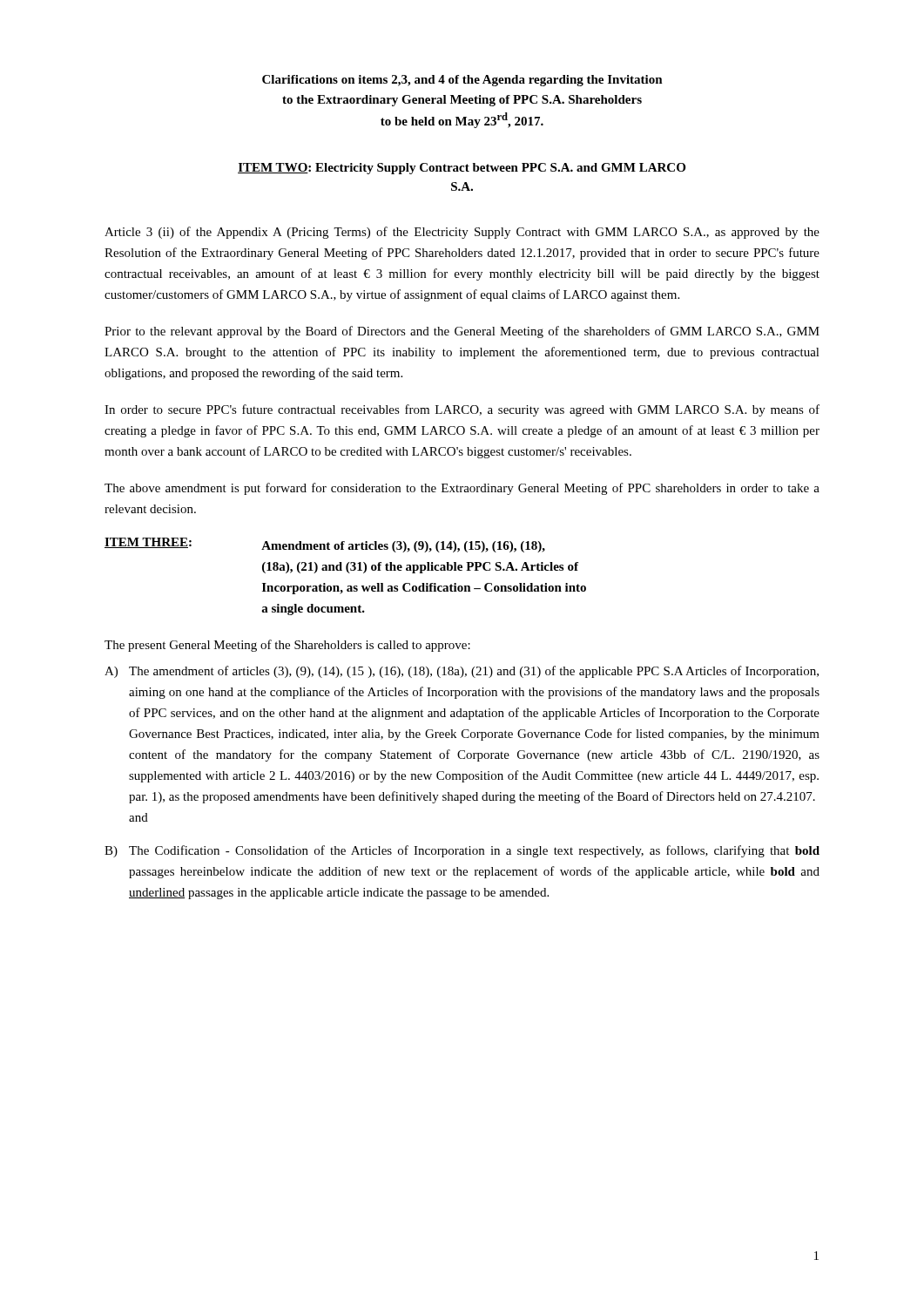Locate the section header that opens with "ITEM TWO: Electricity Supply Contract between PPC"

pos(462,177)
